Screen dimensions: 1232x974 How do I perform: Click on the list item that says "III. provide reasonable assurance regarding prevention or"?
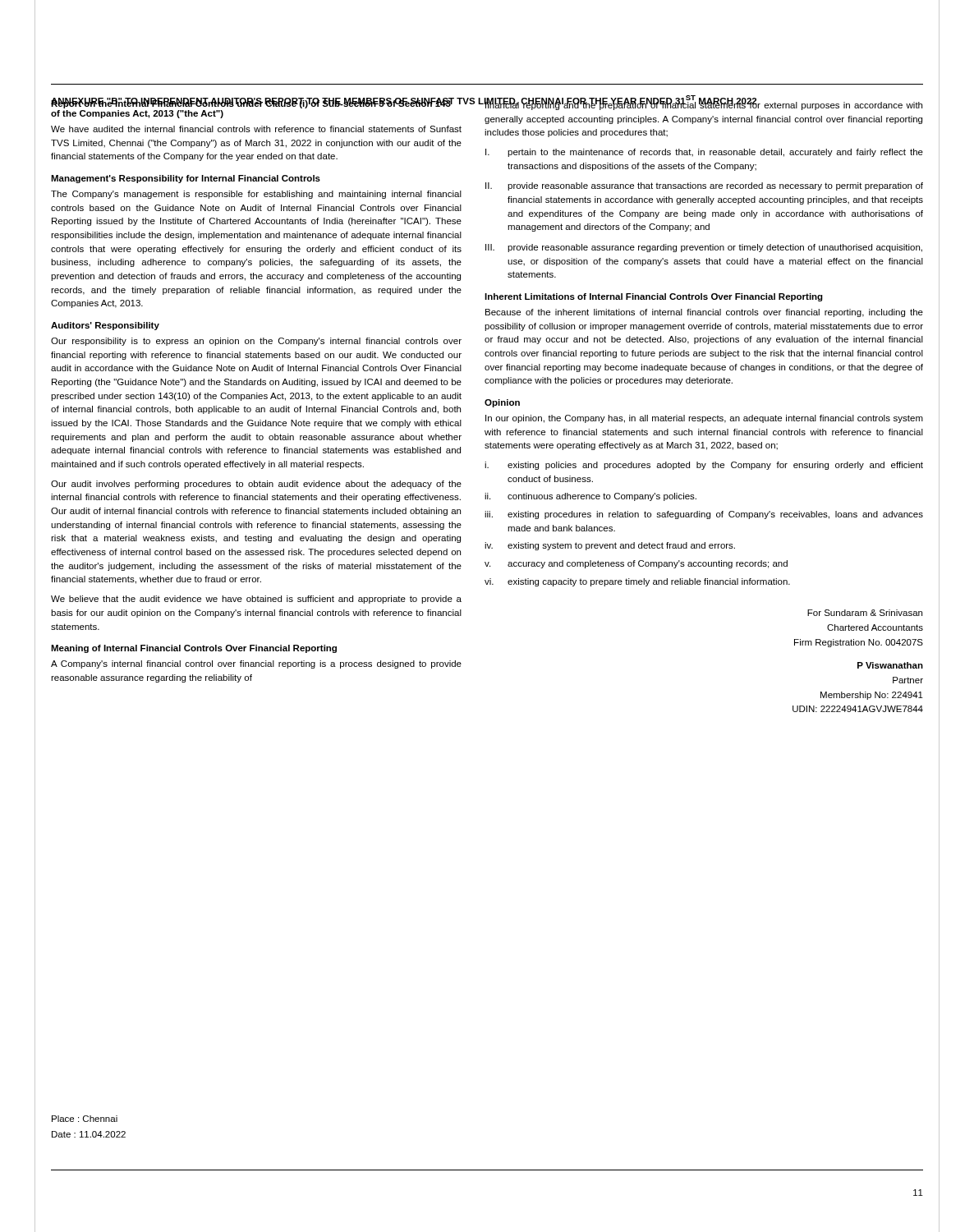704,261
